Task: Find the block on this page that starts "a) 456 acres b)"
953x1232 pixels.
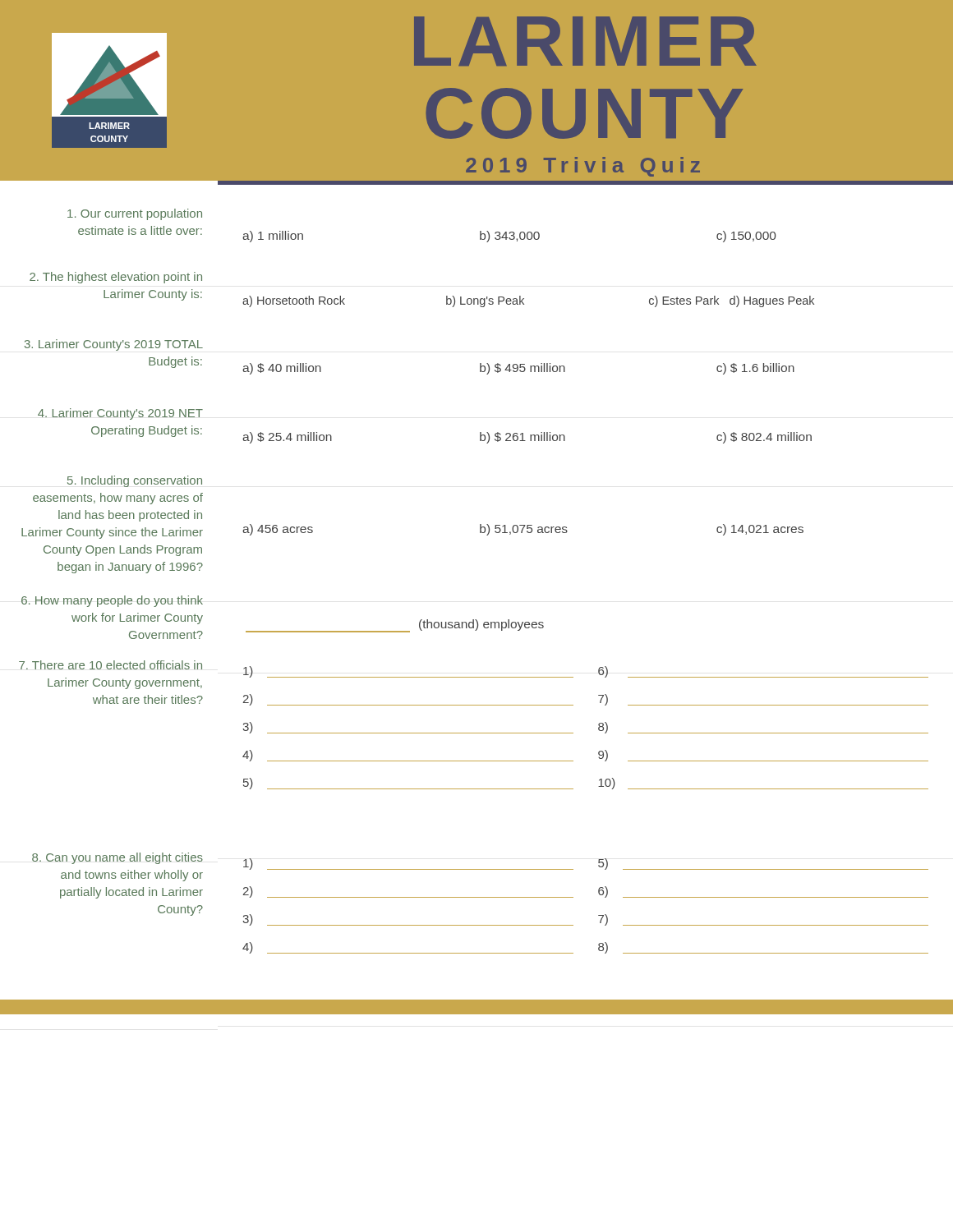Action: point(523,530)
